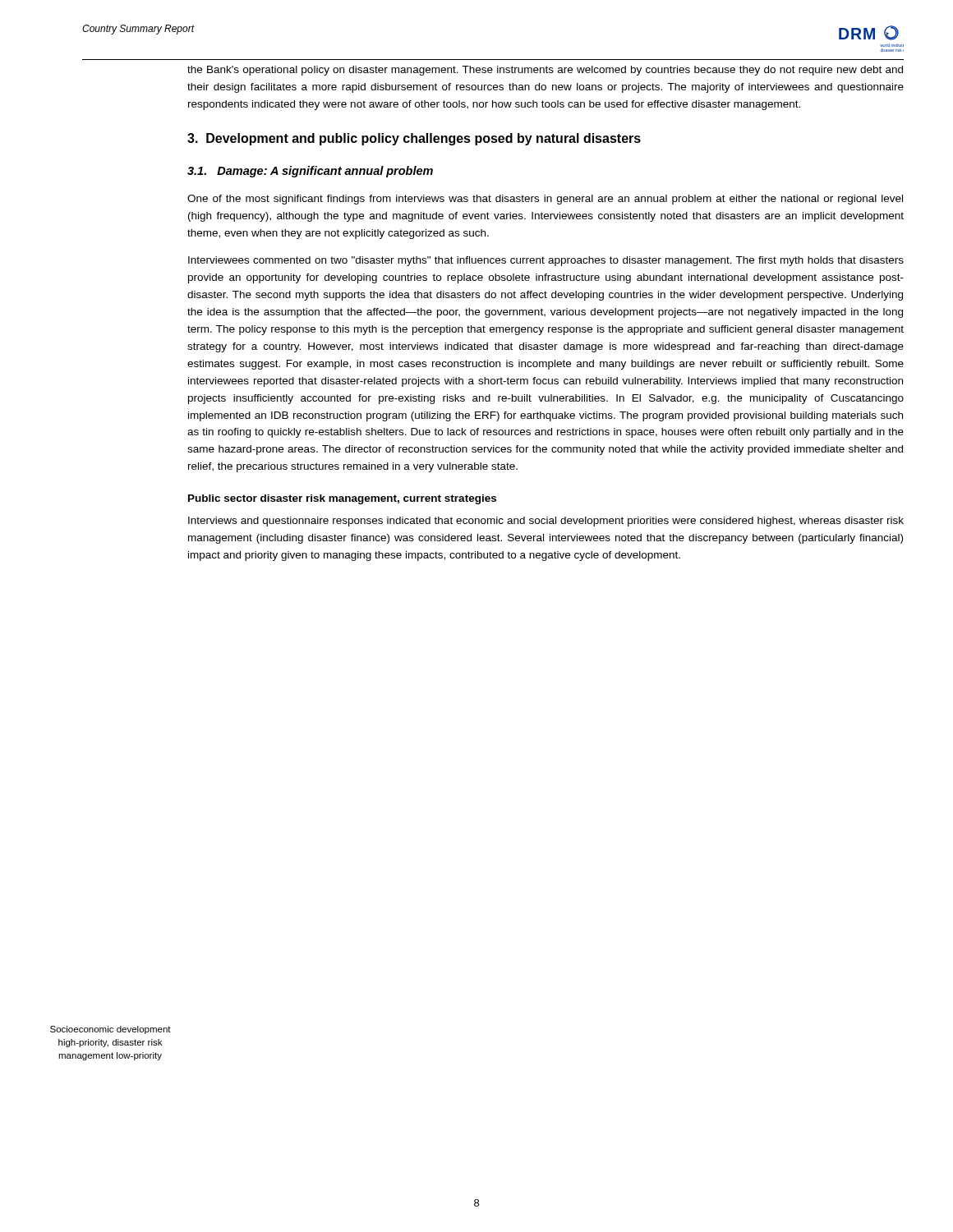
Task: Locate the text starting "Socioeconomic development high-priority, disaster risk management low-priority"
Action: 110,1042
